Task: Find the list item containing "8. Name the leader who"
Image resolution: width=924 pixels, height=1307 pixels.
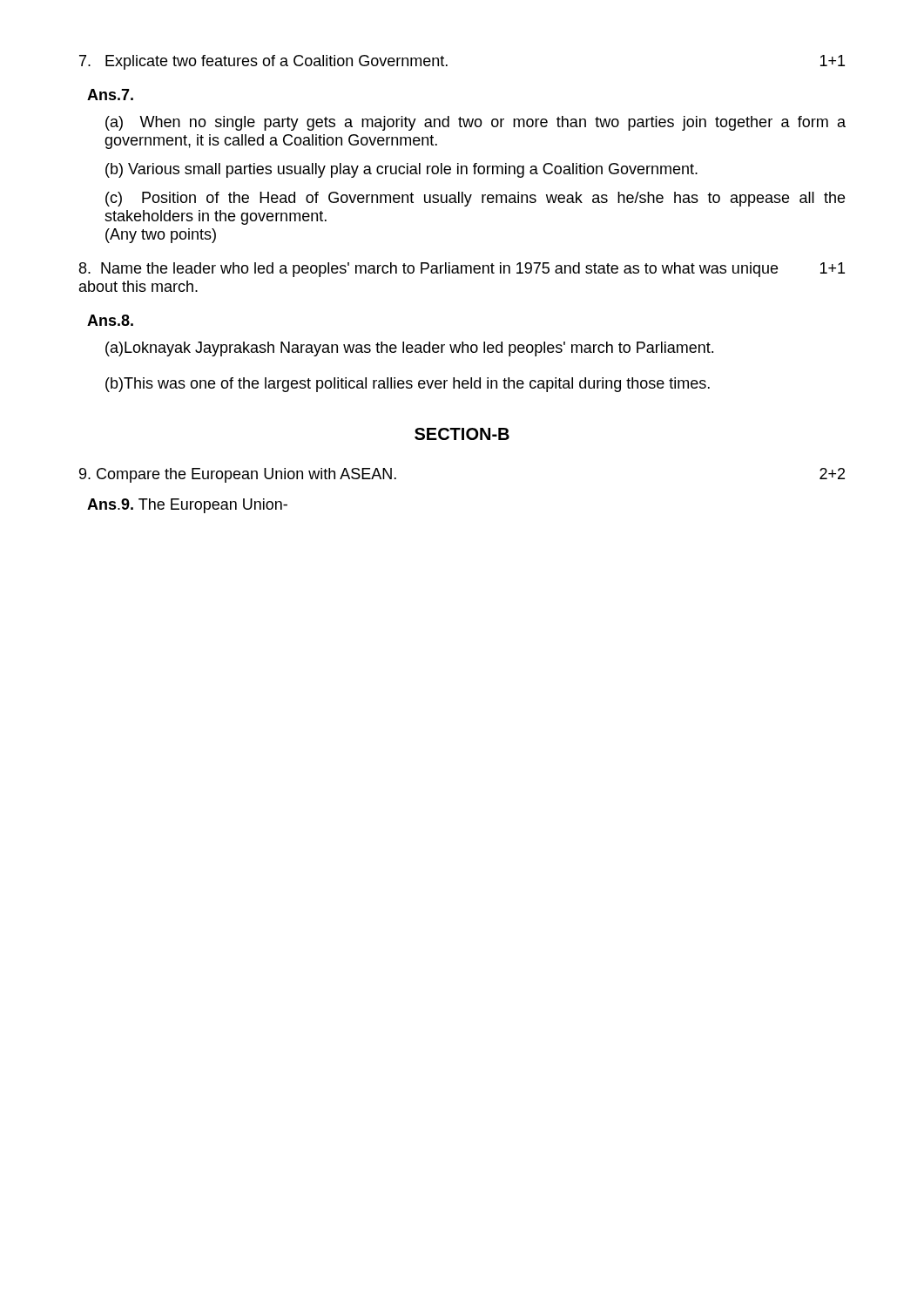Action: (x=462, y=278)
